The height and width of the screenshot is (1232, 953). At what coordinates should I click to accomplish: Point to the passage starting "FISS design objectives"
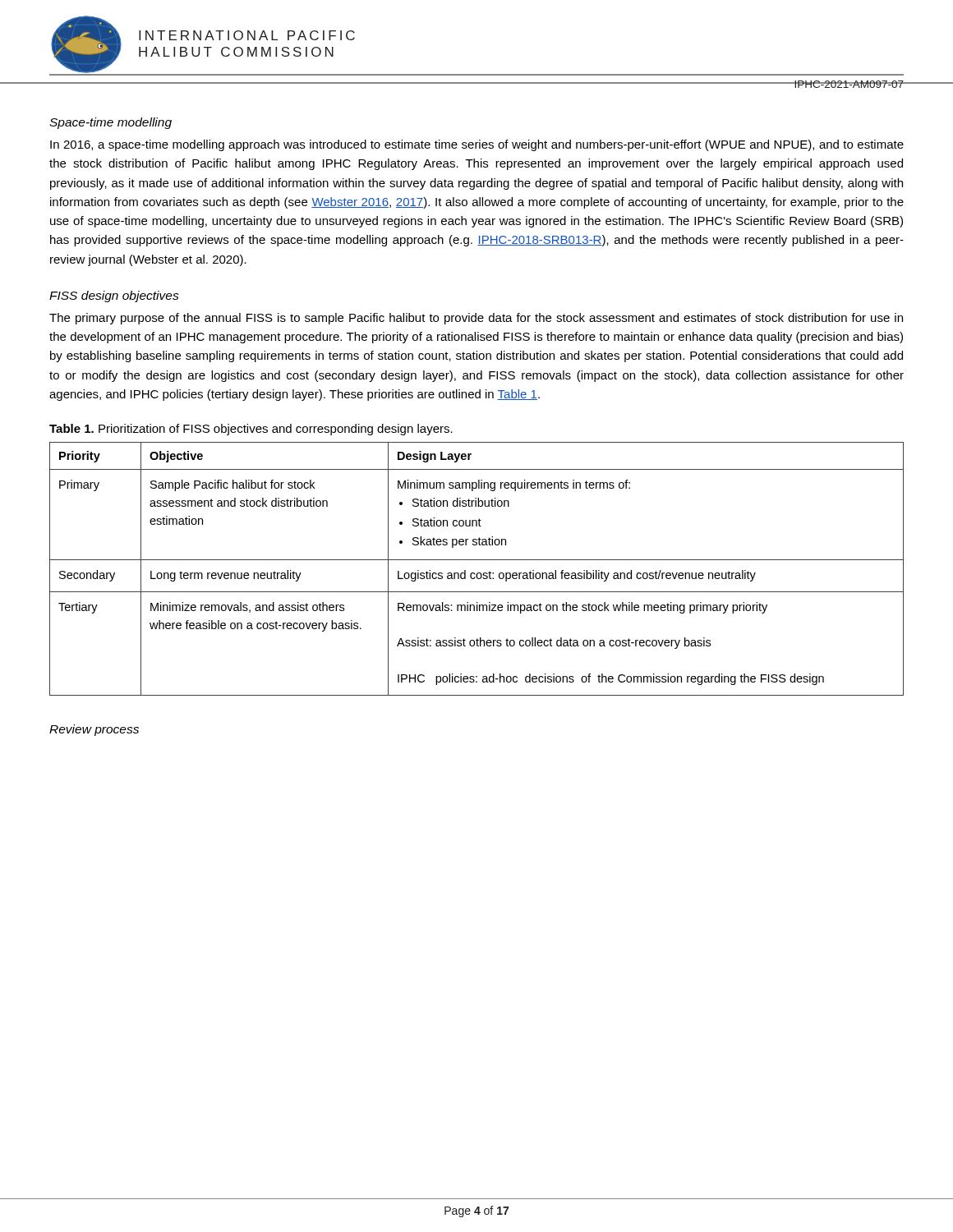114,295
